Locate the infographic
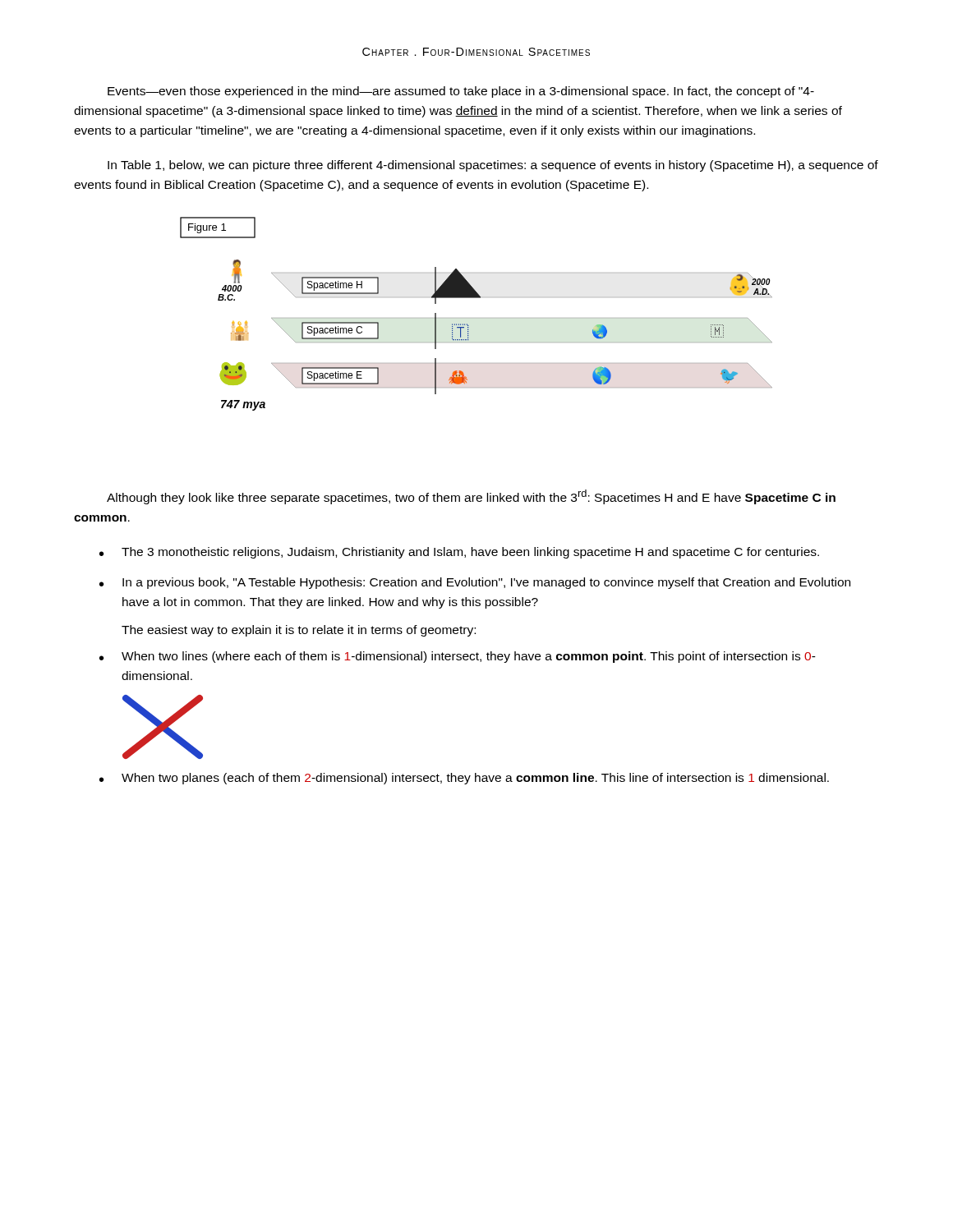Viewport: 953px width, 1232px height. pos(476,340)
